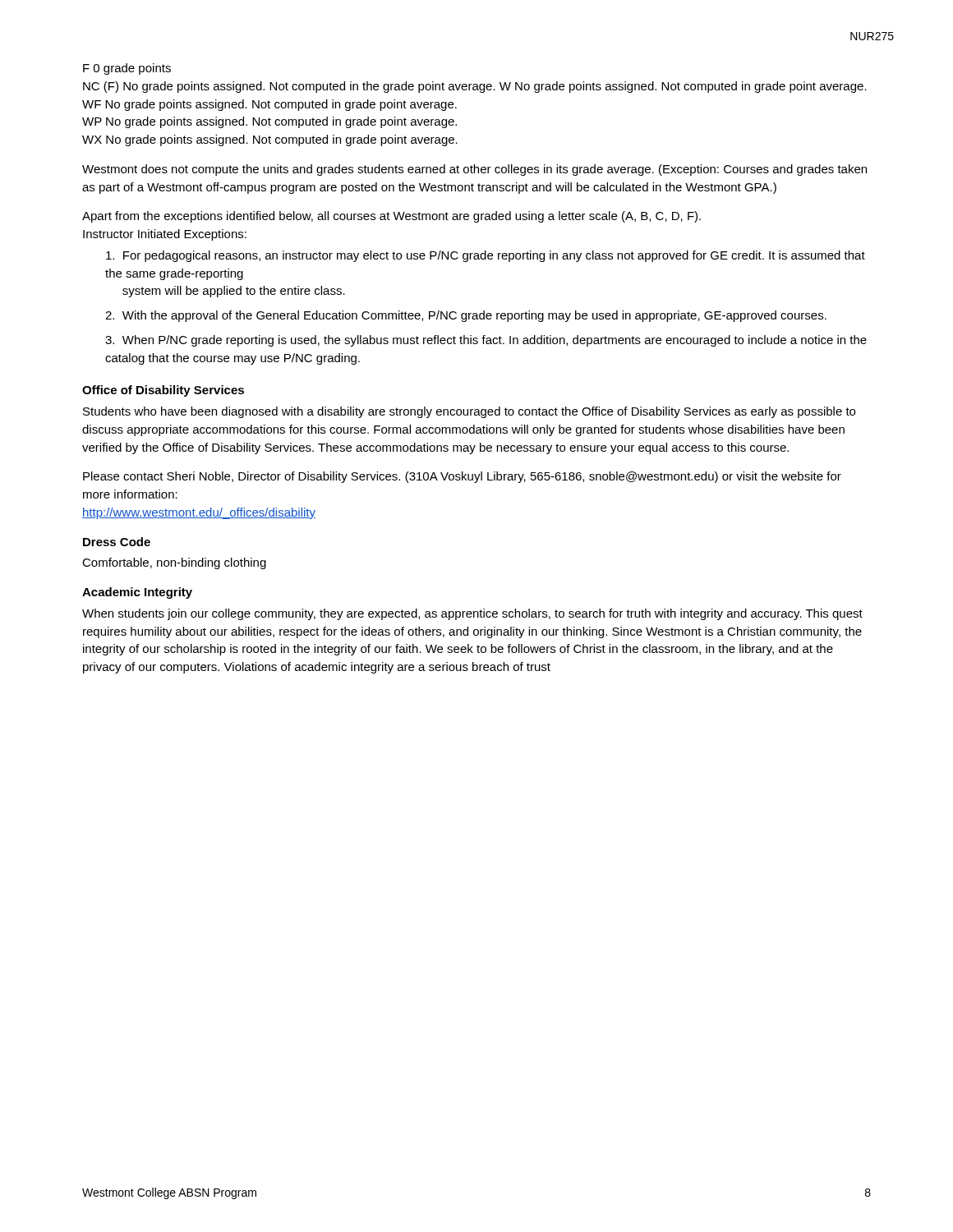
Task: Click on the text block containing "Students who have been diagnosed"
Action: (x=469, y=429)
